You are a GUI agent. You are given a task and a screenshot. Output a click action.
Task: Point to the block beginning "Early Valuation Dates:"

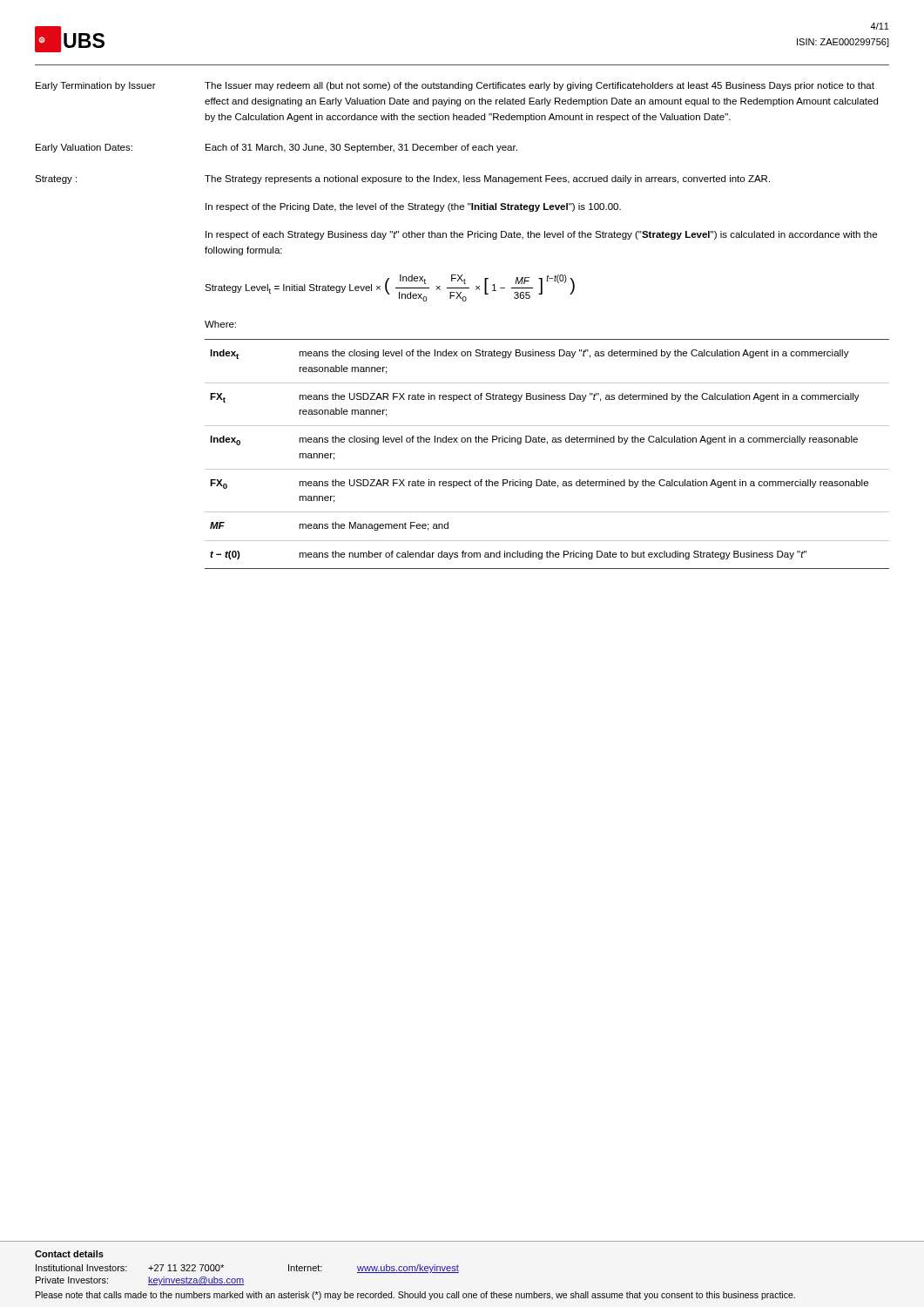[x=462, y=148]
